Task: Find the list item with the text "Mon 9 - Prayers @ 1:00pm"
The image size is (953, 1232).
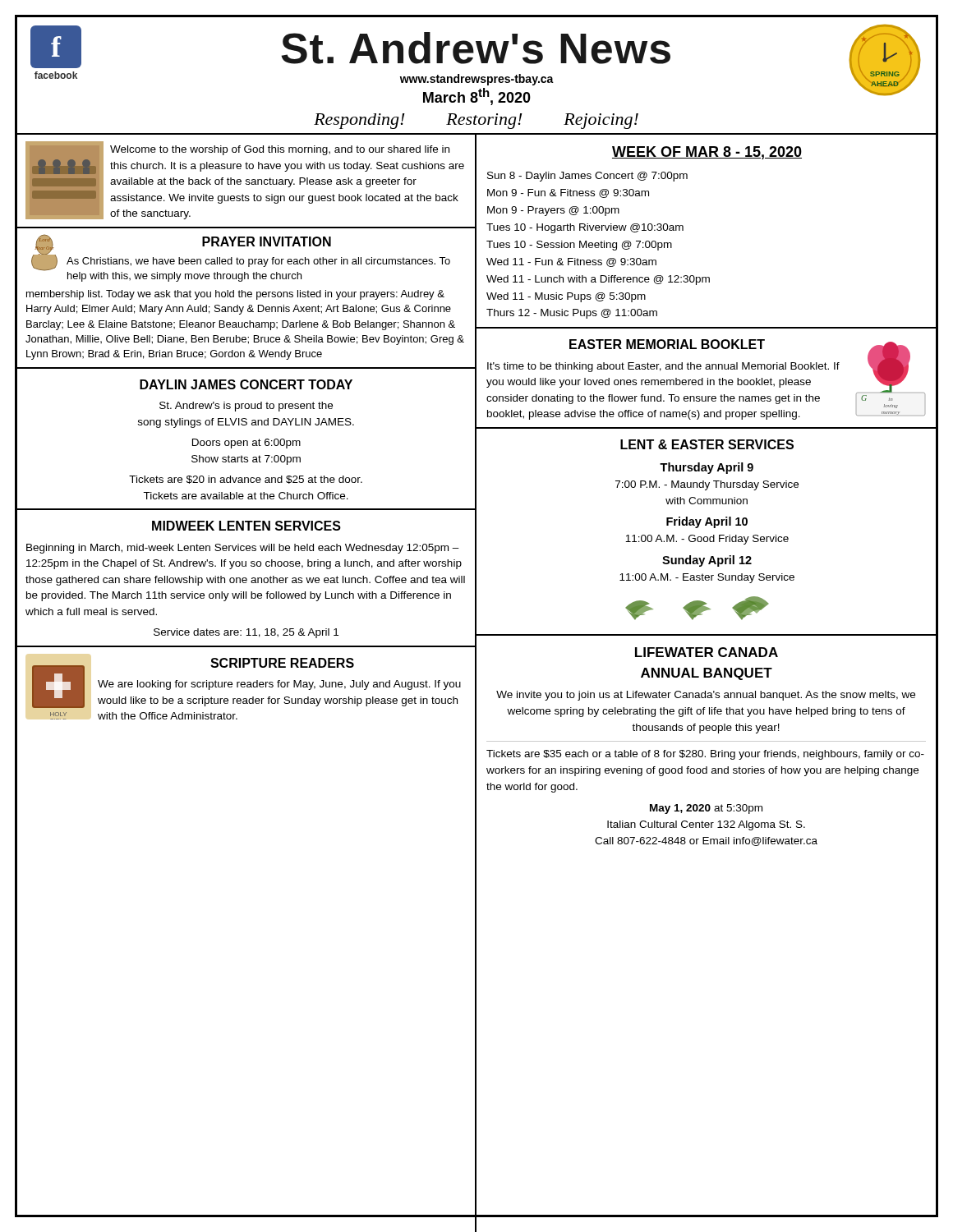Action: click(x=553, y=210)
